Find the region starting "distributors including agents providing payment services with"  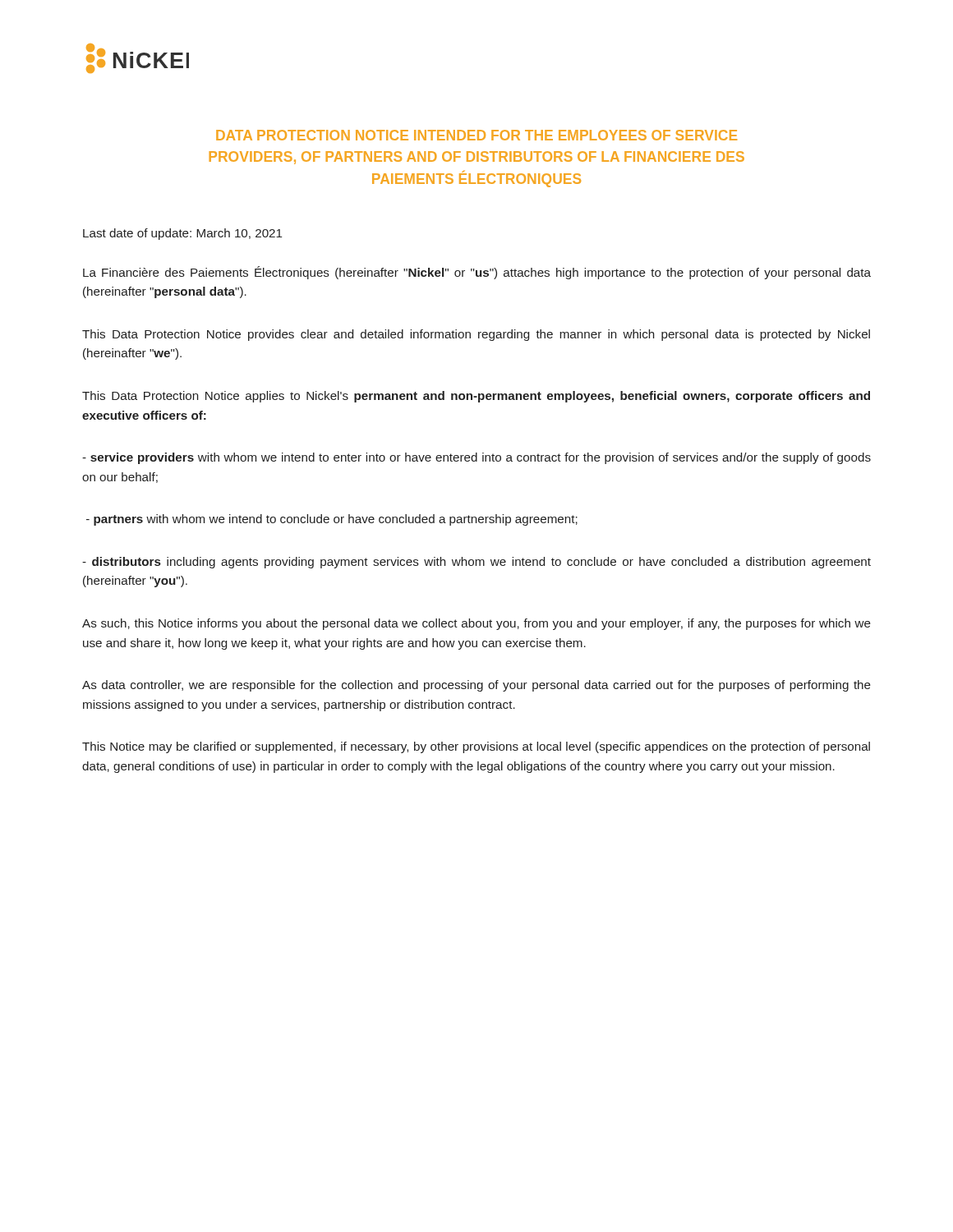[x=476, y=571]
